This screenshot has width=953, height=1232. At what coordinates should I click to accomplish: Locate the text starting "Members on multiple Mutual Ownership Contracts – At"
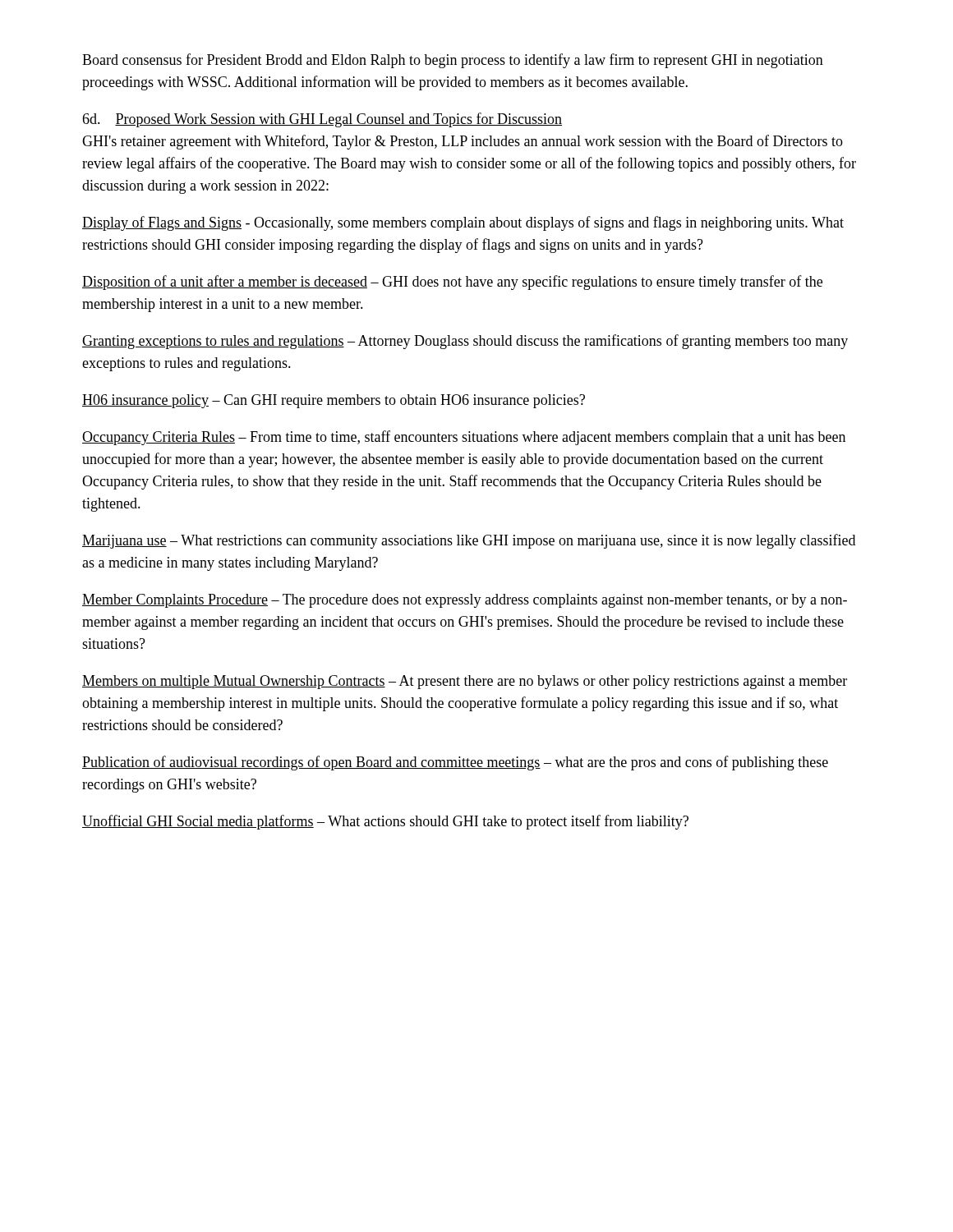click(465, 703)
